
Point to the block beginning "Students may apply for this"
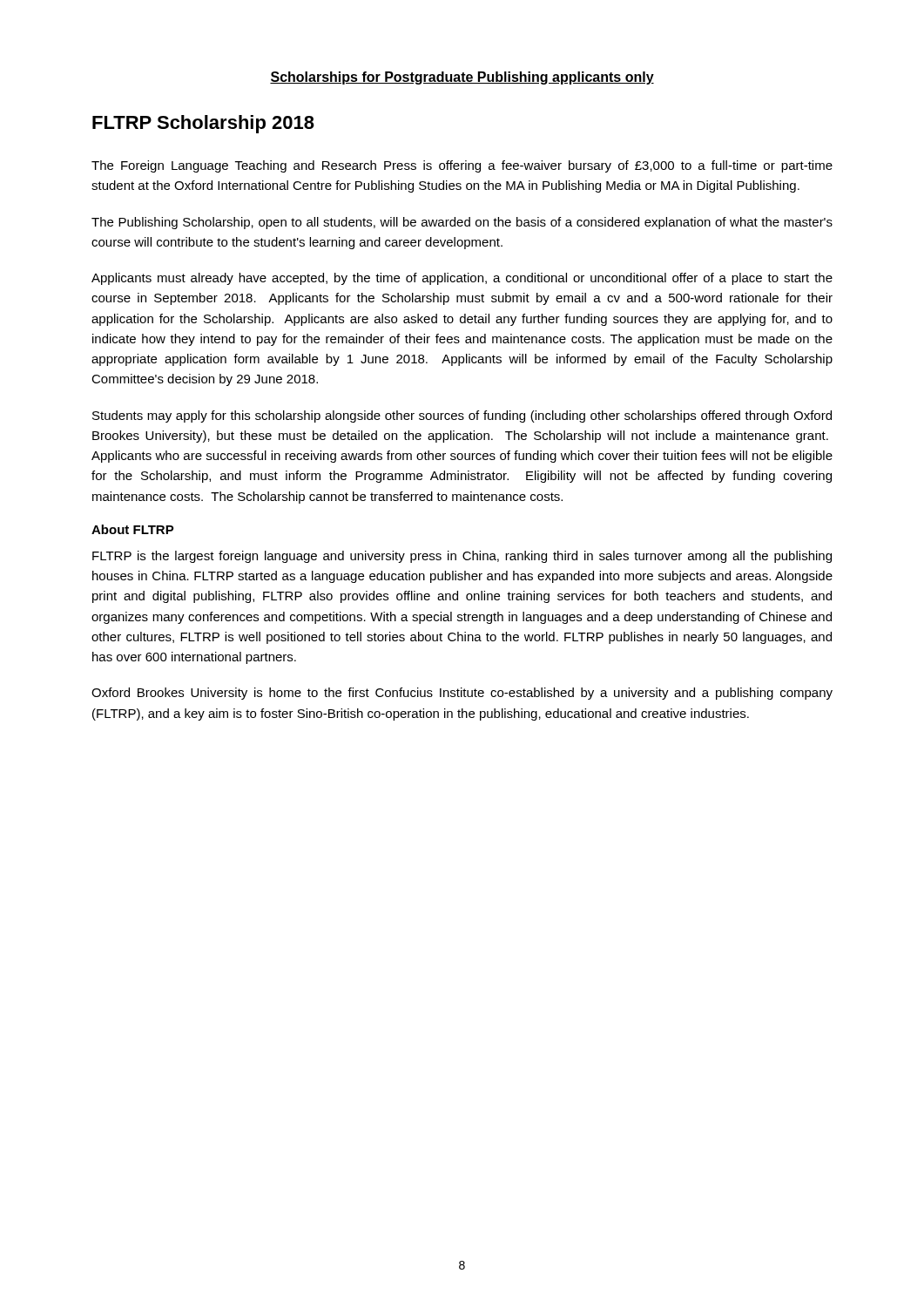tap(462, 455)
